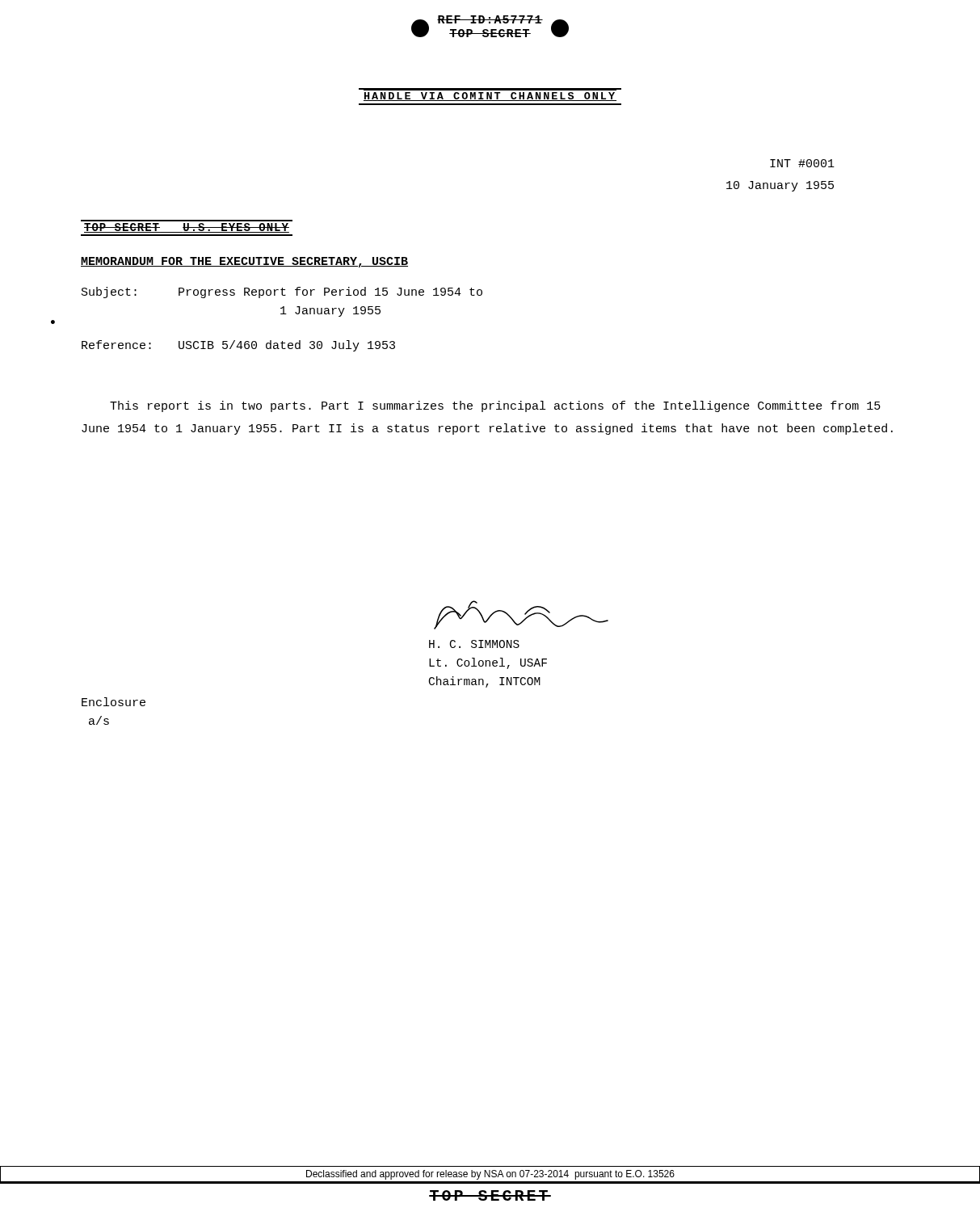
Task: Select a illustration
Action: click(x=521, y=641)
